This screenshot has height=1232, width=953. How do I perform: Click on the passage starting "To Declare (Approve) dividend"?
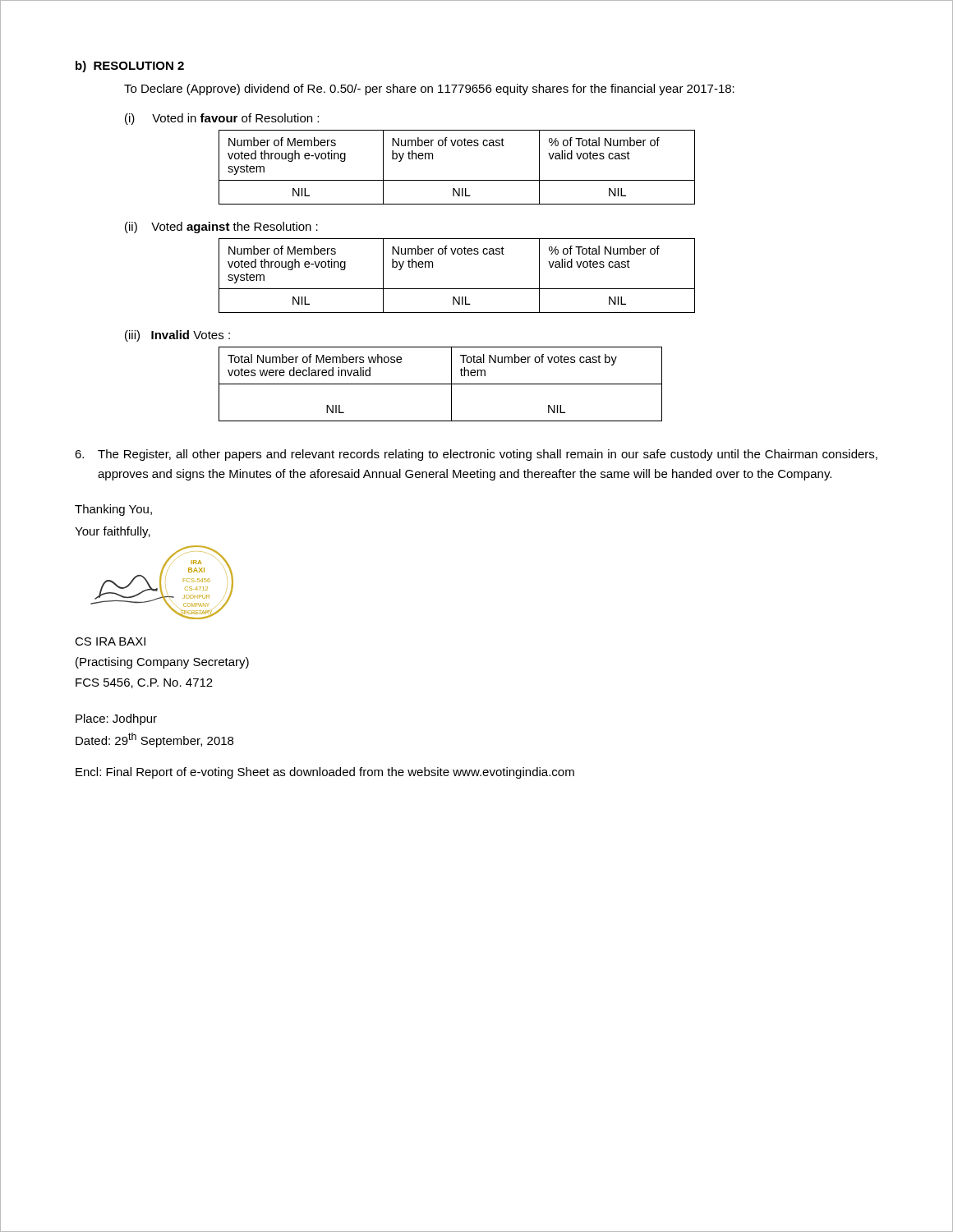coord(430,88)
